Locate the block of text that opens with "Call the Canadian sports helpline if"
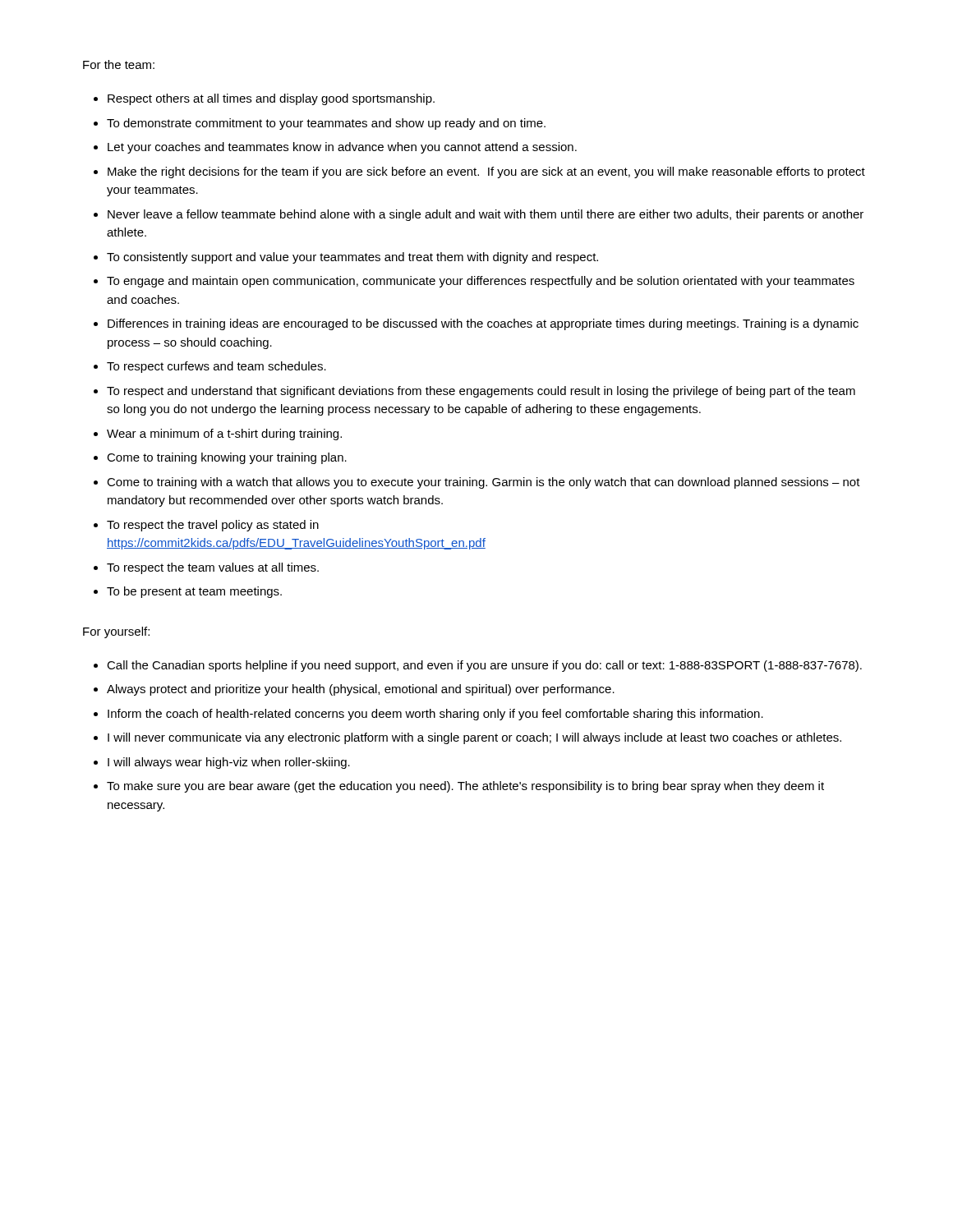The height and width of the screenshot is (1232, 953). 489,665
